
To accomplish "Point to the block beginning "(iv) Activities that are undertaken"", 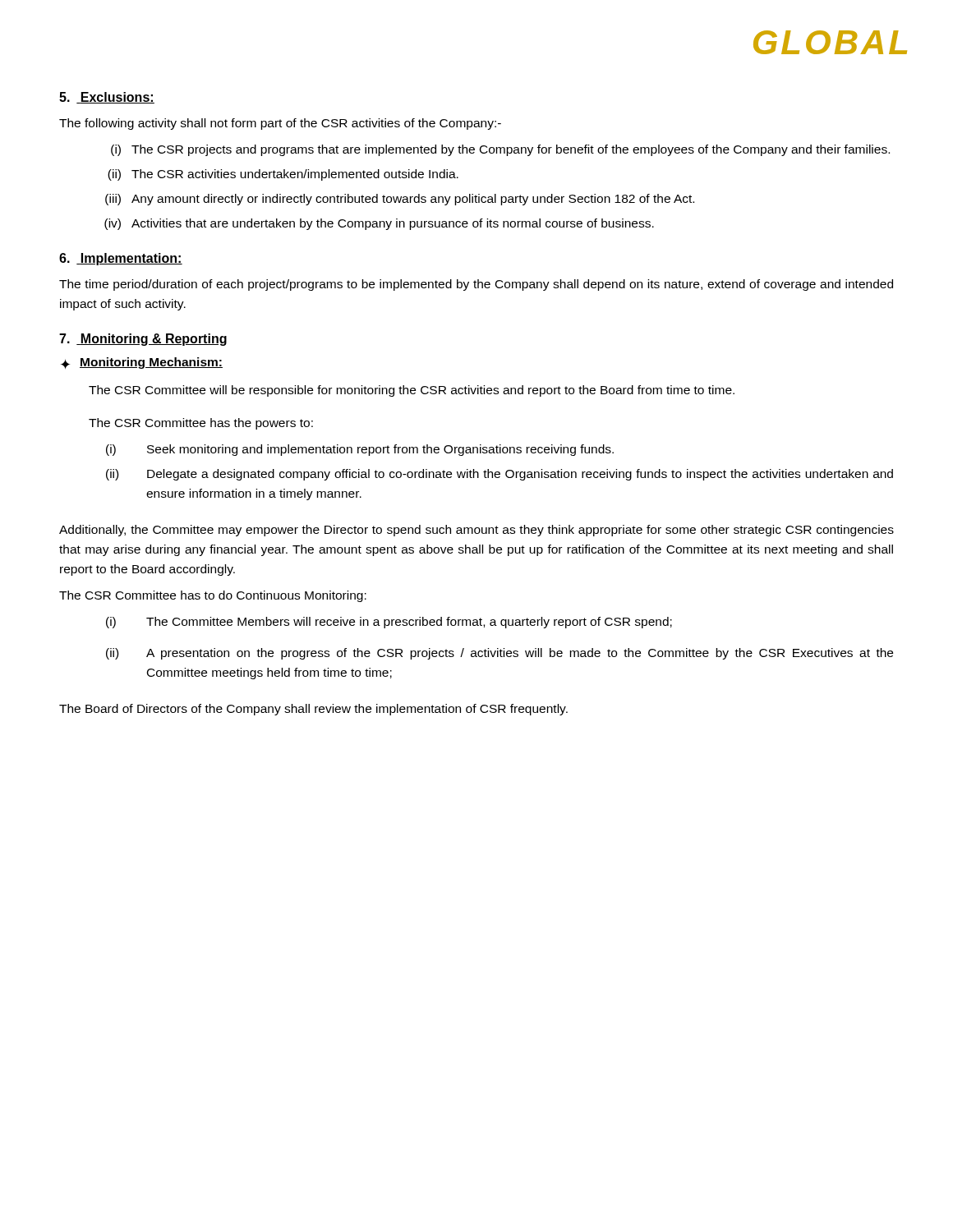I will (489, 223).
